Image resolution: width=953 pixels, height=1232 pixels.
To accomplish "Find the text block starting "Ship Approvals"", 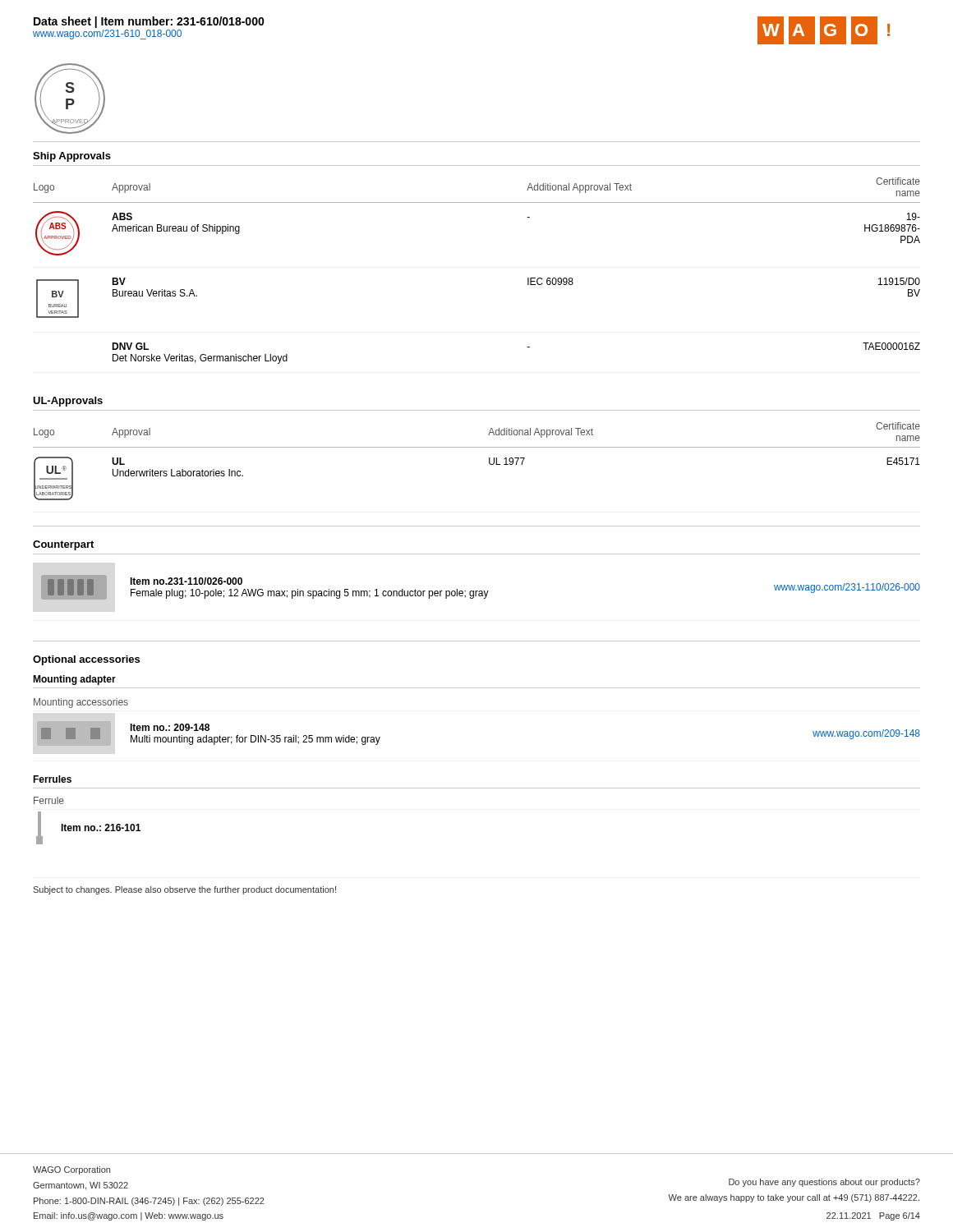I will point(476,158).
